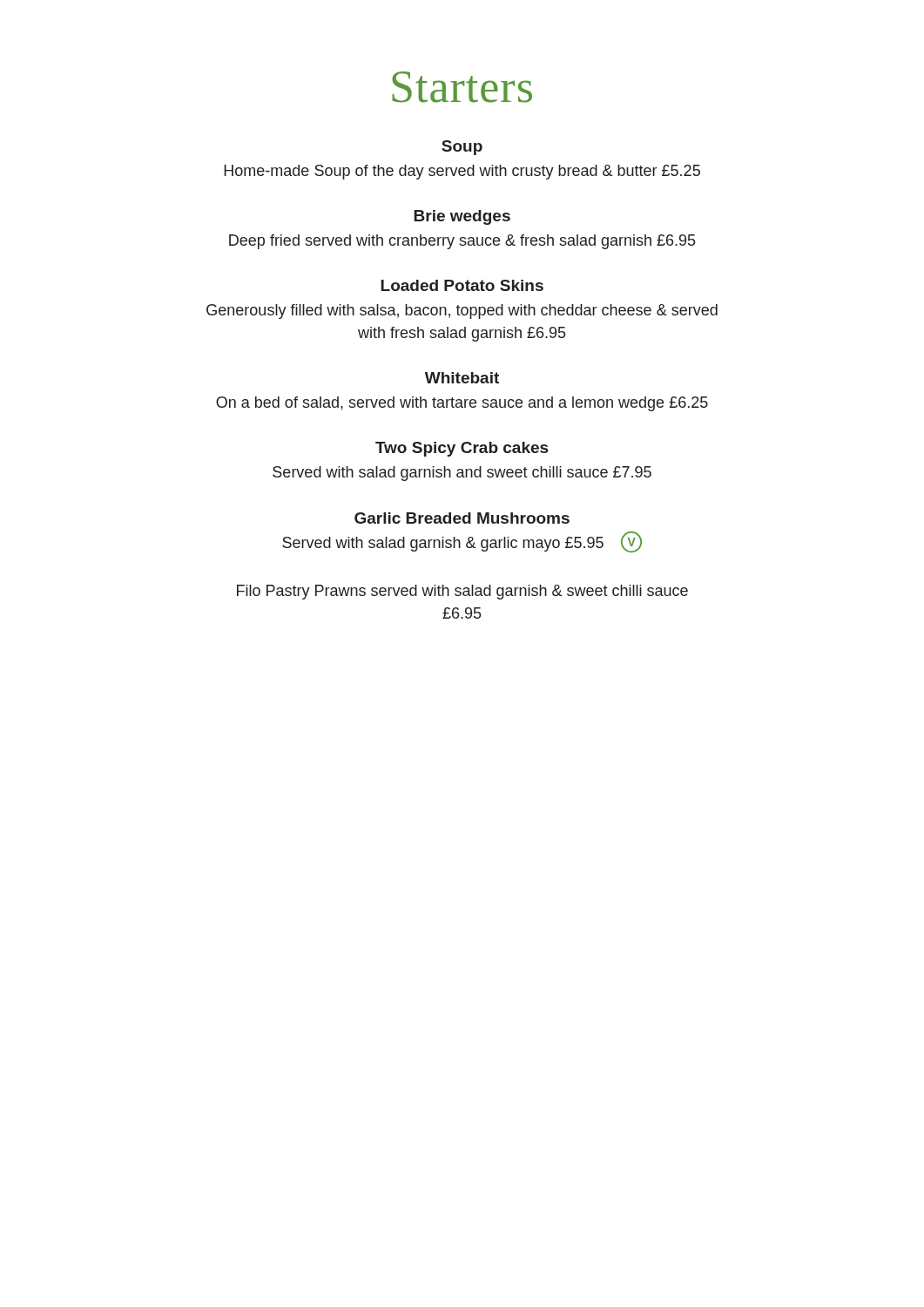
Task: Locate the text "Garlic Breaded Mushrooms"
Action: point(462,518)
